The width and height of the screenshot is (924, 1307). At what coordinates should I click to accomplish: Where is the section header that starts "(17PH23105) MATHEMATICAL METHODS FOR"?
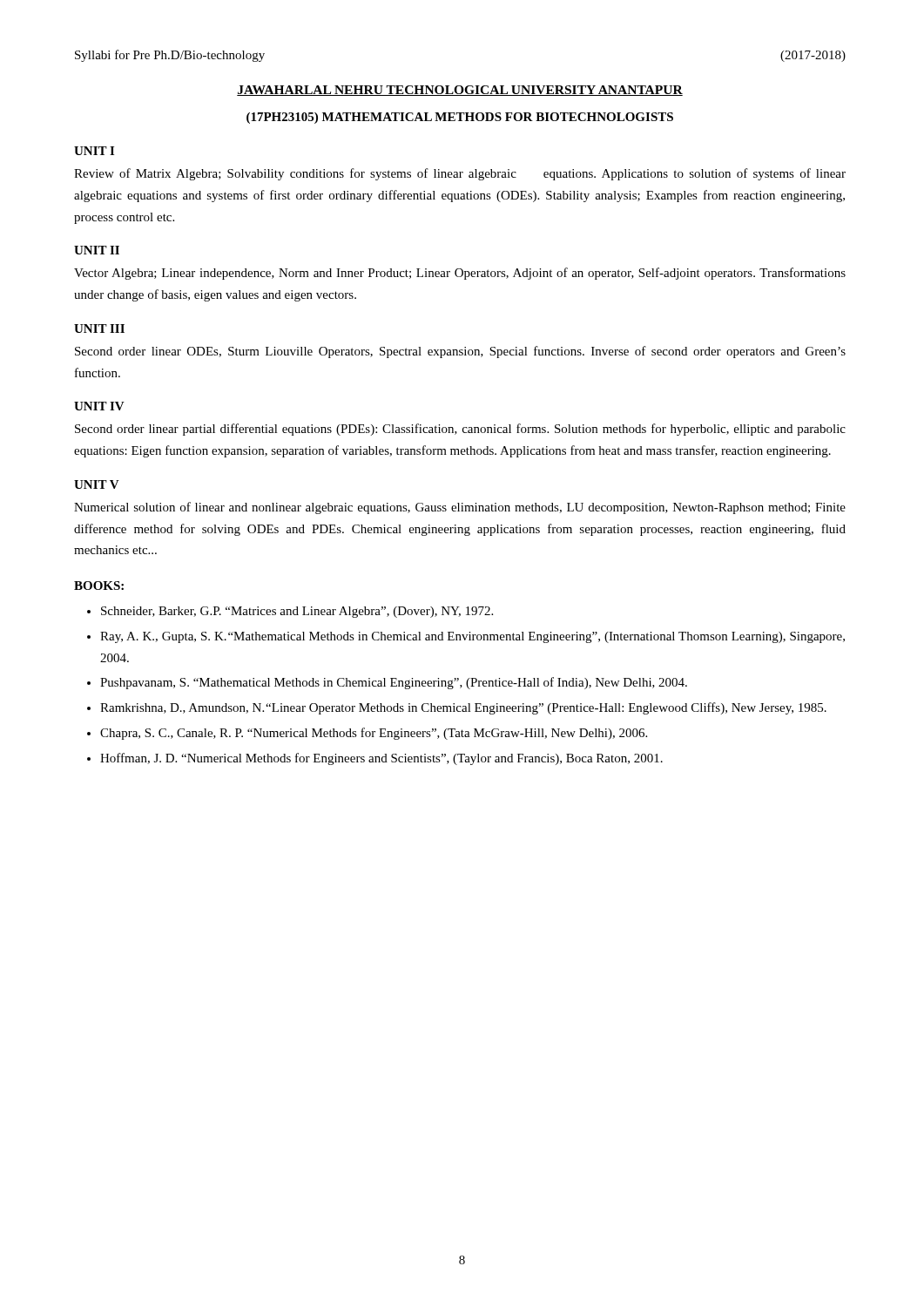[x=460, y=117]
